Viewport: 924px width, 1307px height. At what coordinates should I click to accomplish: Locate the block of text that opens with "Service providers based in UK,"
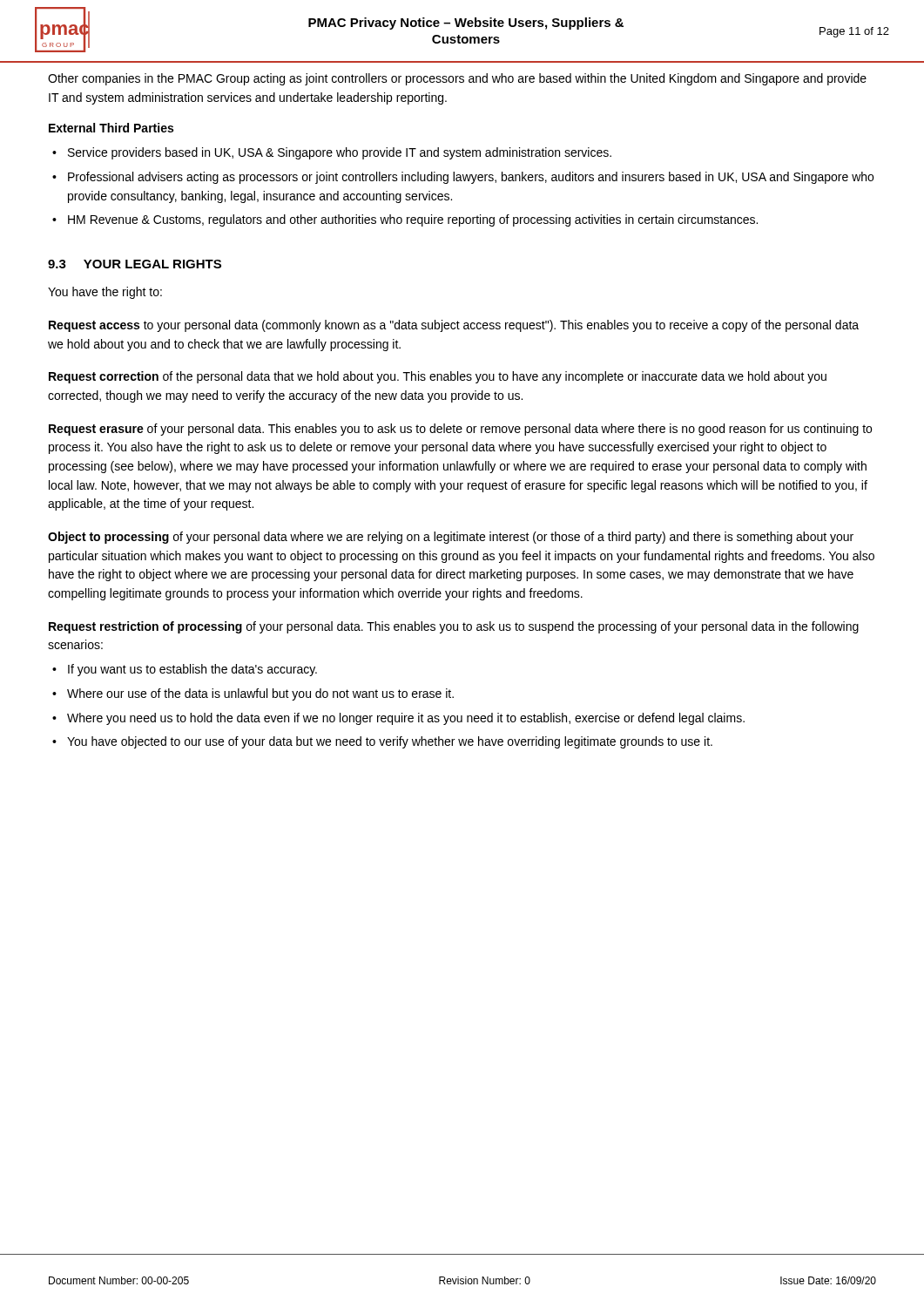(x=340, y=153)
